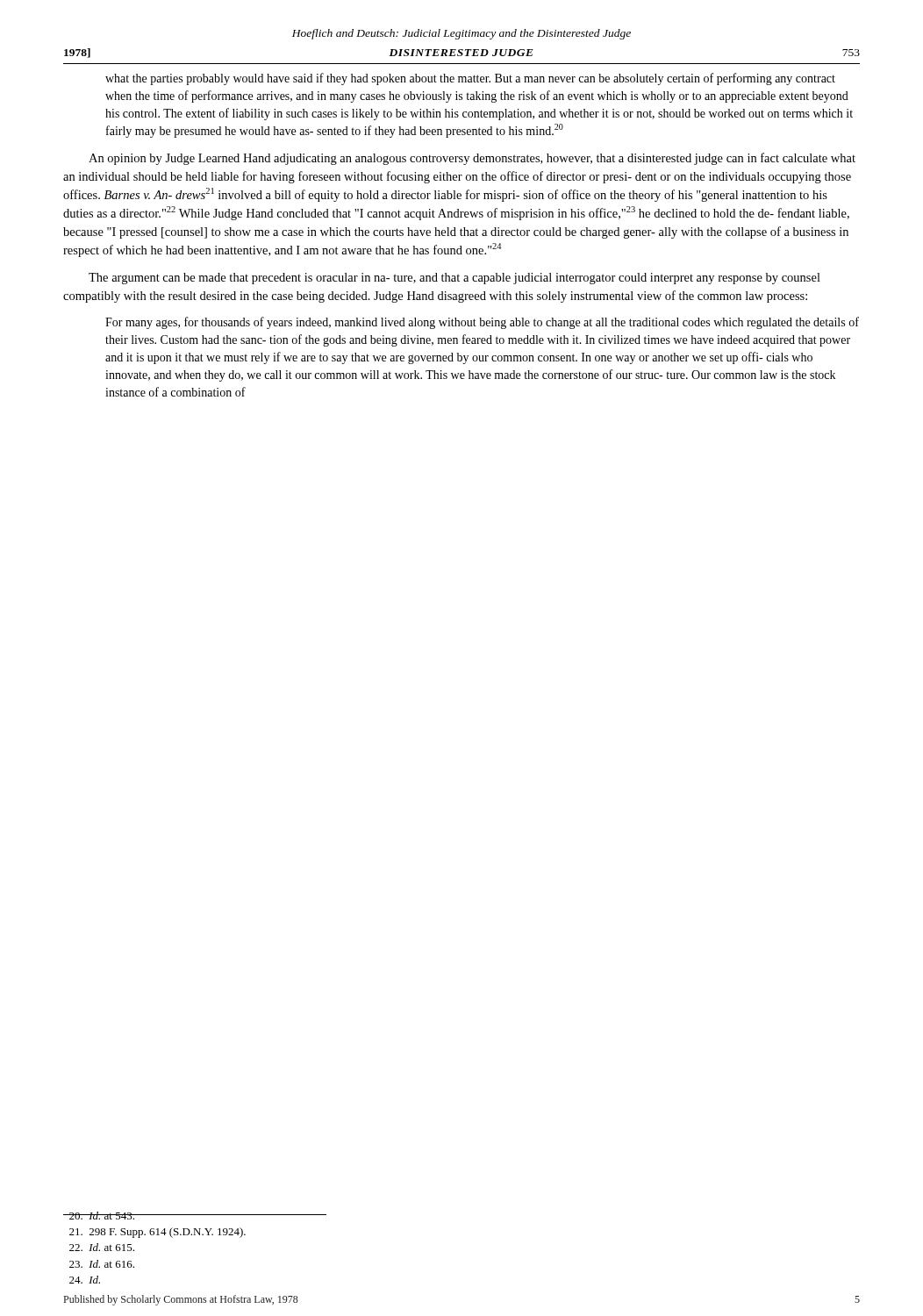Navigate to the region starting "298 F. Supp. 614 (S.D.N.Y."
The height and width of the screenshot is (1316, 923).
157,1233
